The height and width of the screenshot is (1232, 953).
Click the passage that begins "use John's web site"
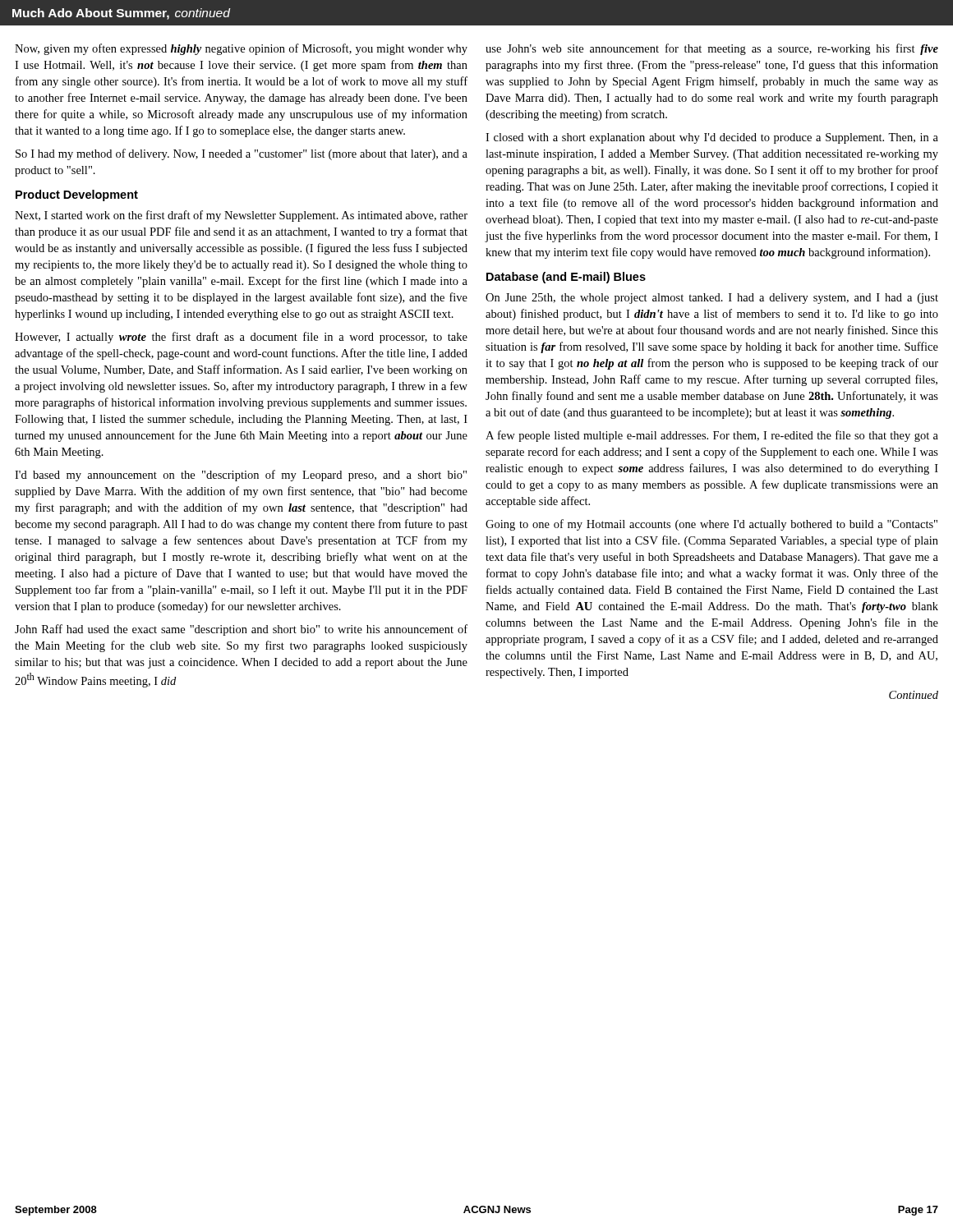tap(712, 82)
